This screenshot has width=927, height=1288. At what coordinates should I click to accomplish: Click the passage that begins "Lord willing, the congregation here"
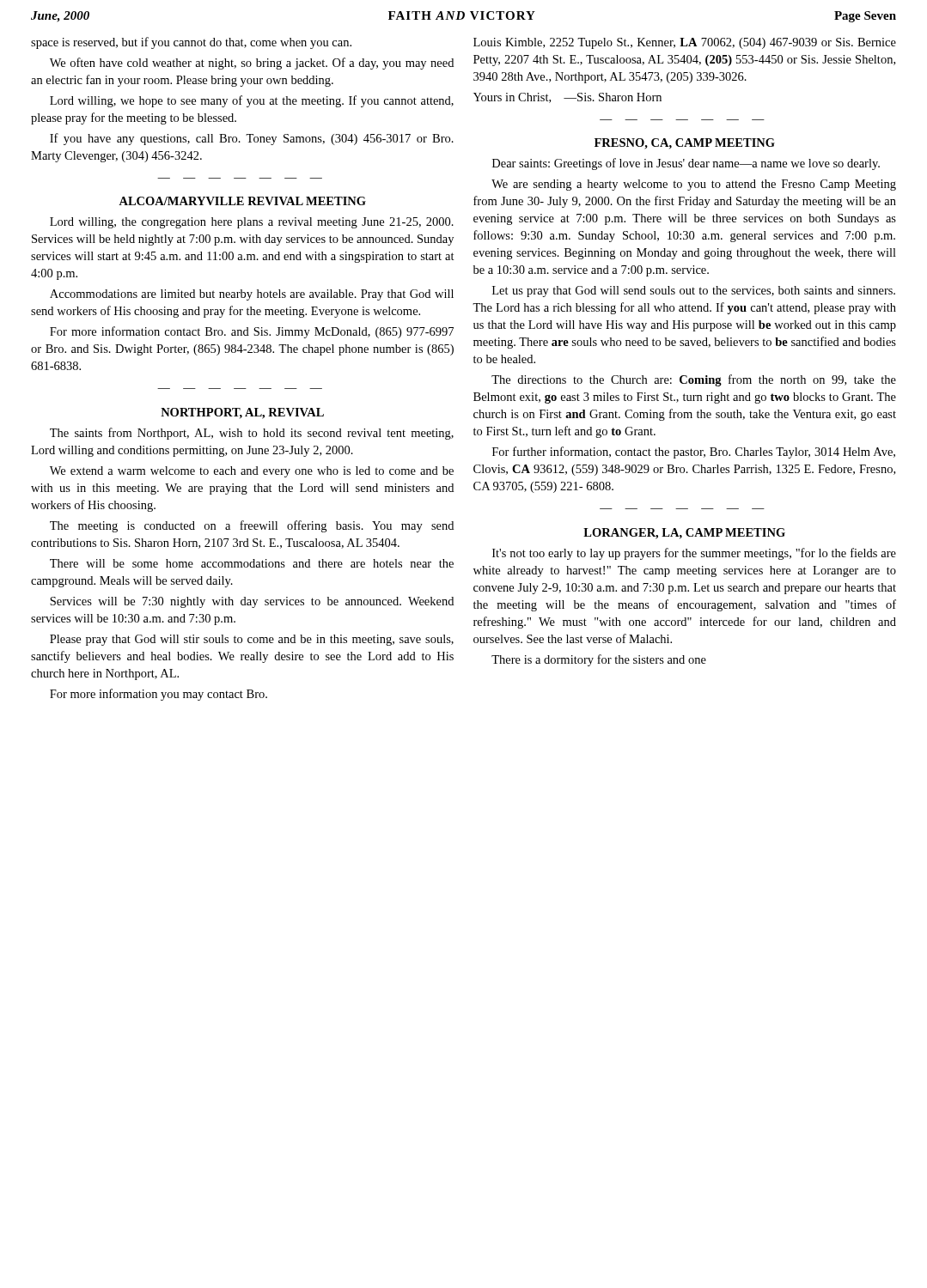(243, 294)
